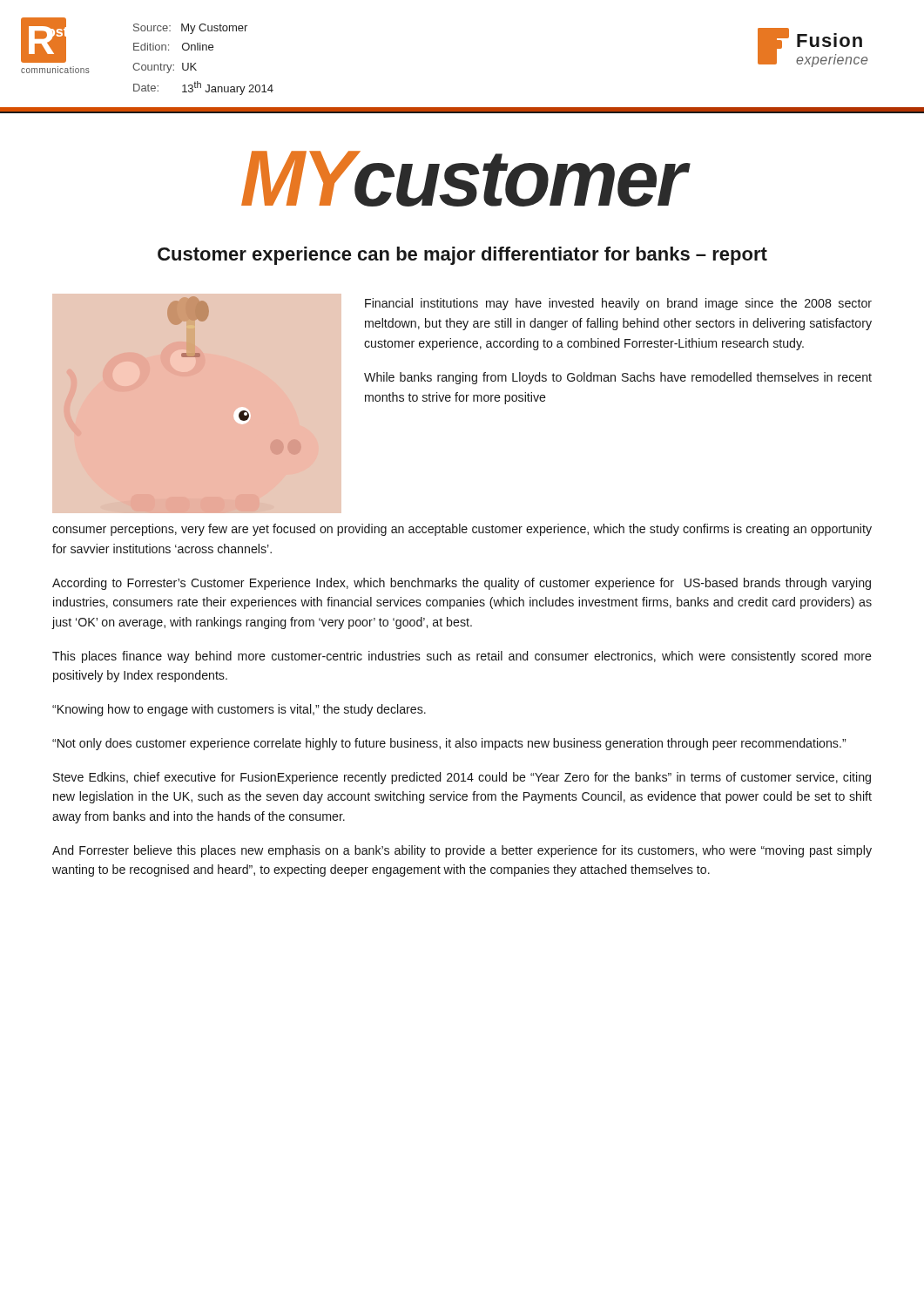Click on the title containing "Customer experience can be major differentiator"

[462, 254]
